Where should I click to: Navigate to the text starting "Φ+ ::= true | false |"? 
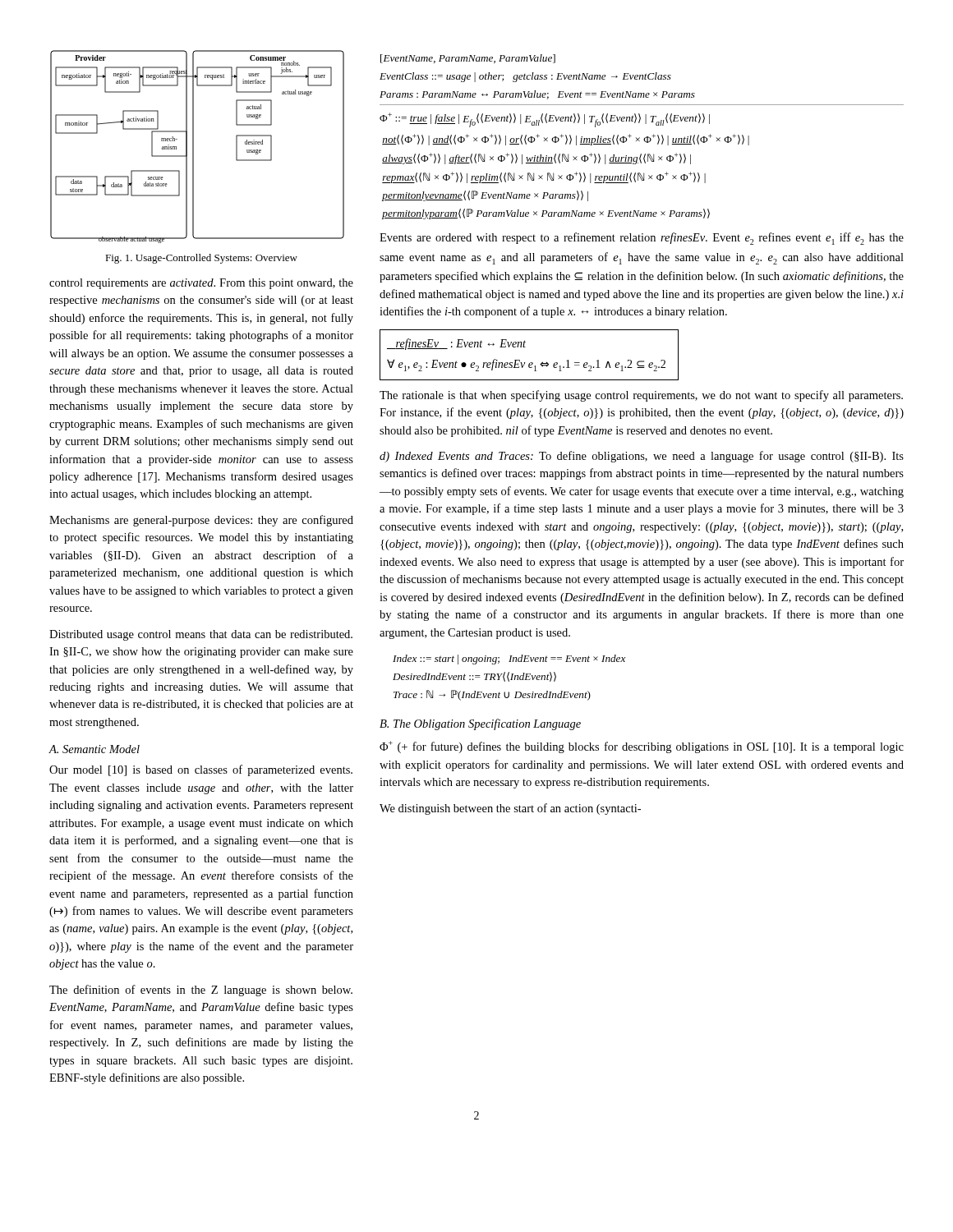coord(565,165)
